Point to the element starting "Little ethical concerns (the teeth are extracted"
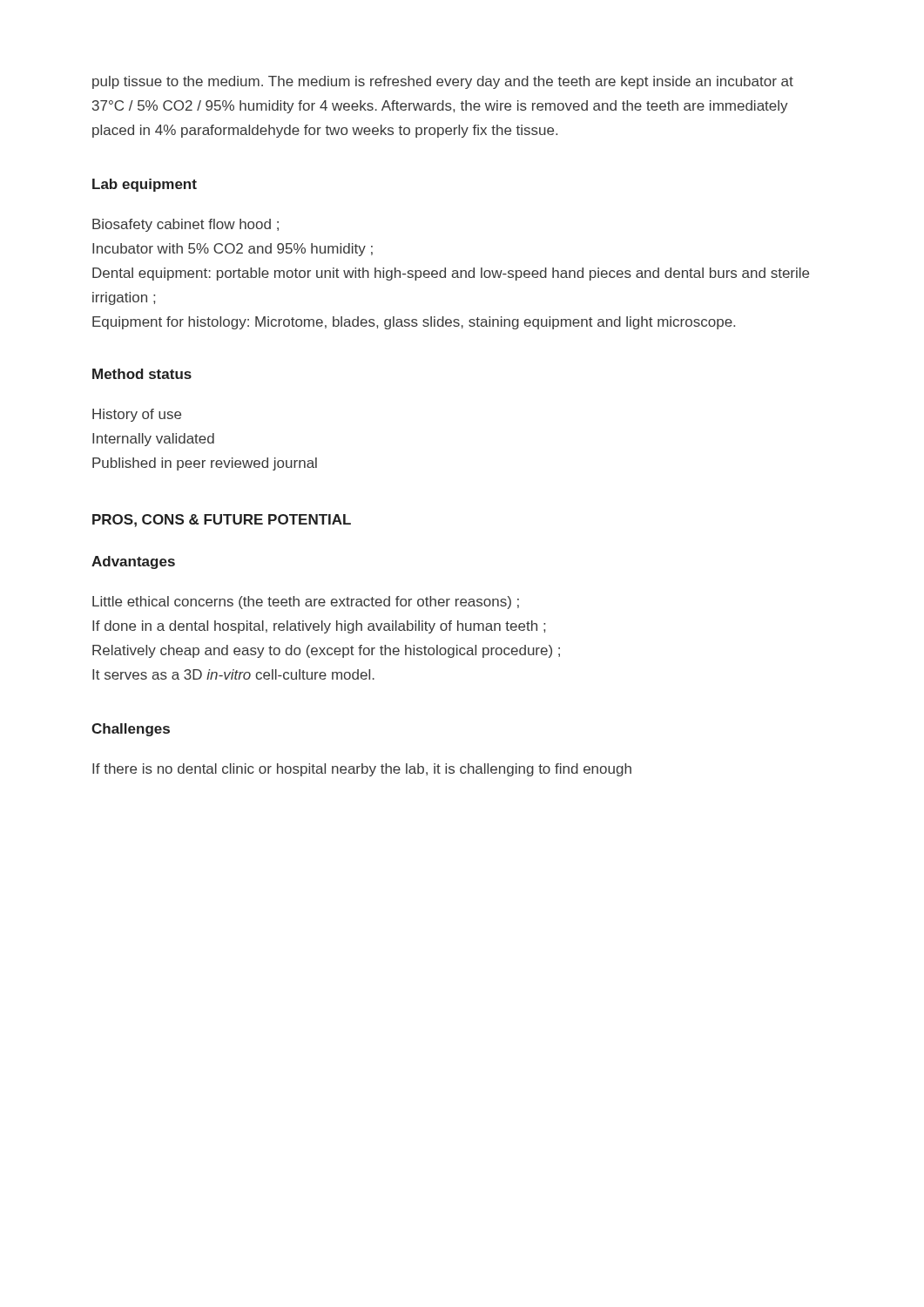This screenshot has height=1307, width=924. coord(306,601)
